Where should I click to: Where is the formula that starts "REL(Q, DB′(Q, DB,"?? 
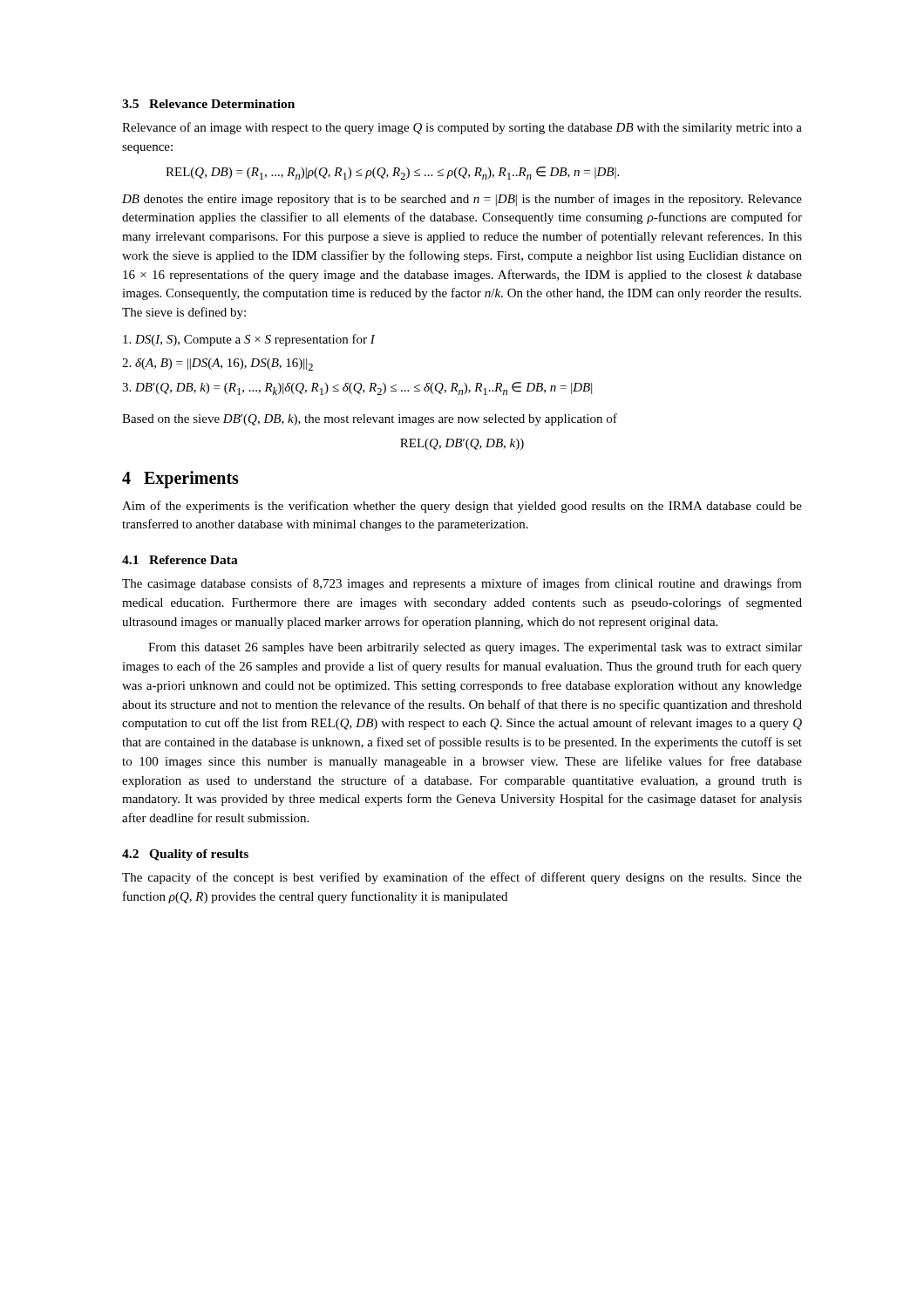click(462, 443)
